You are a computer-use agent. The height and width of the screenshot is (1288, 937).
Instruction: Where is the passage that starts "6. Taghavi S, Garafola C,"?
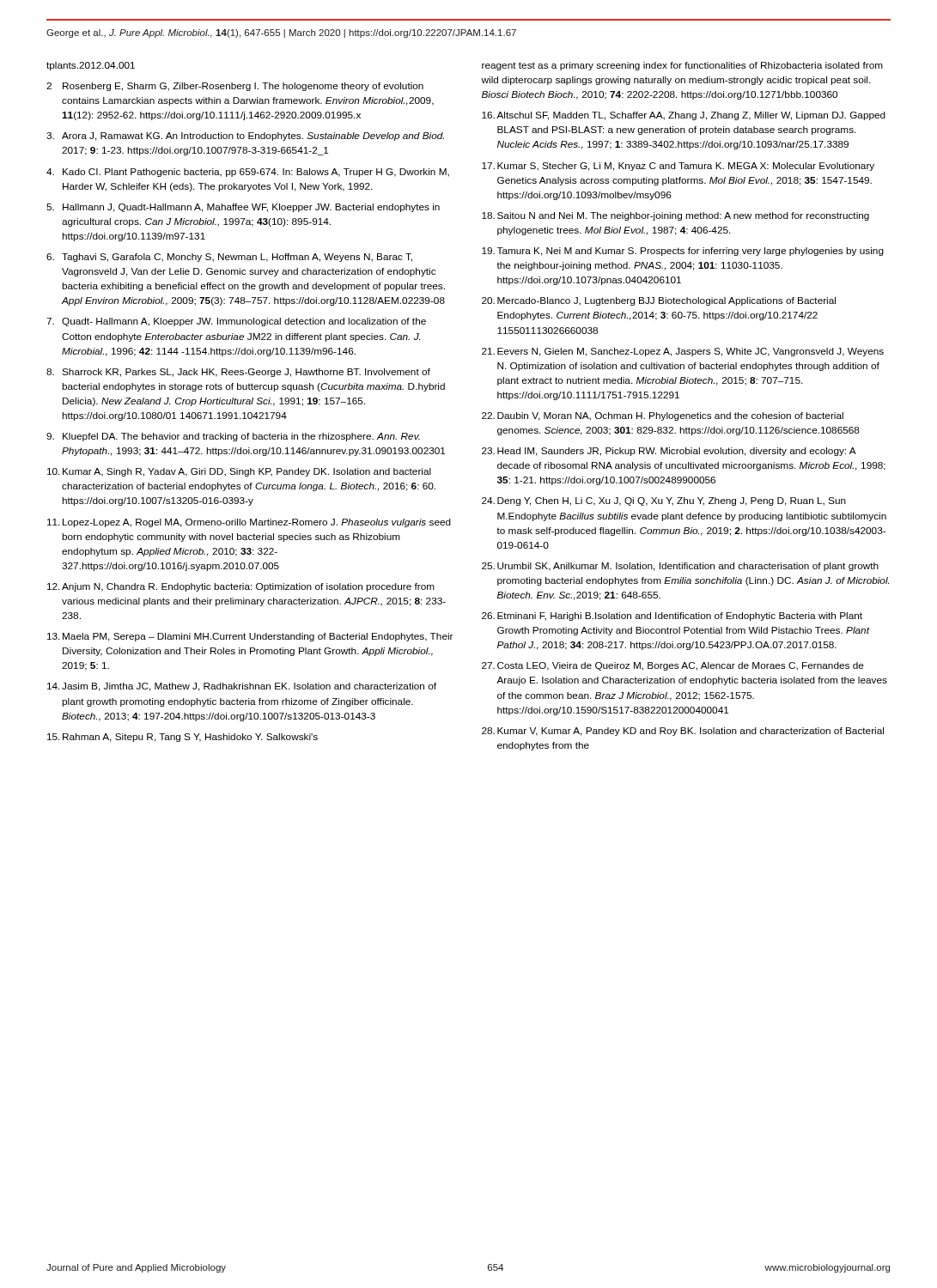click(x=251, y=279)
